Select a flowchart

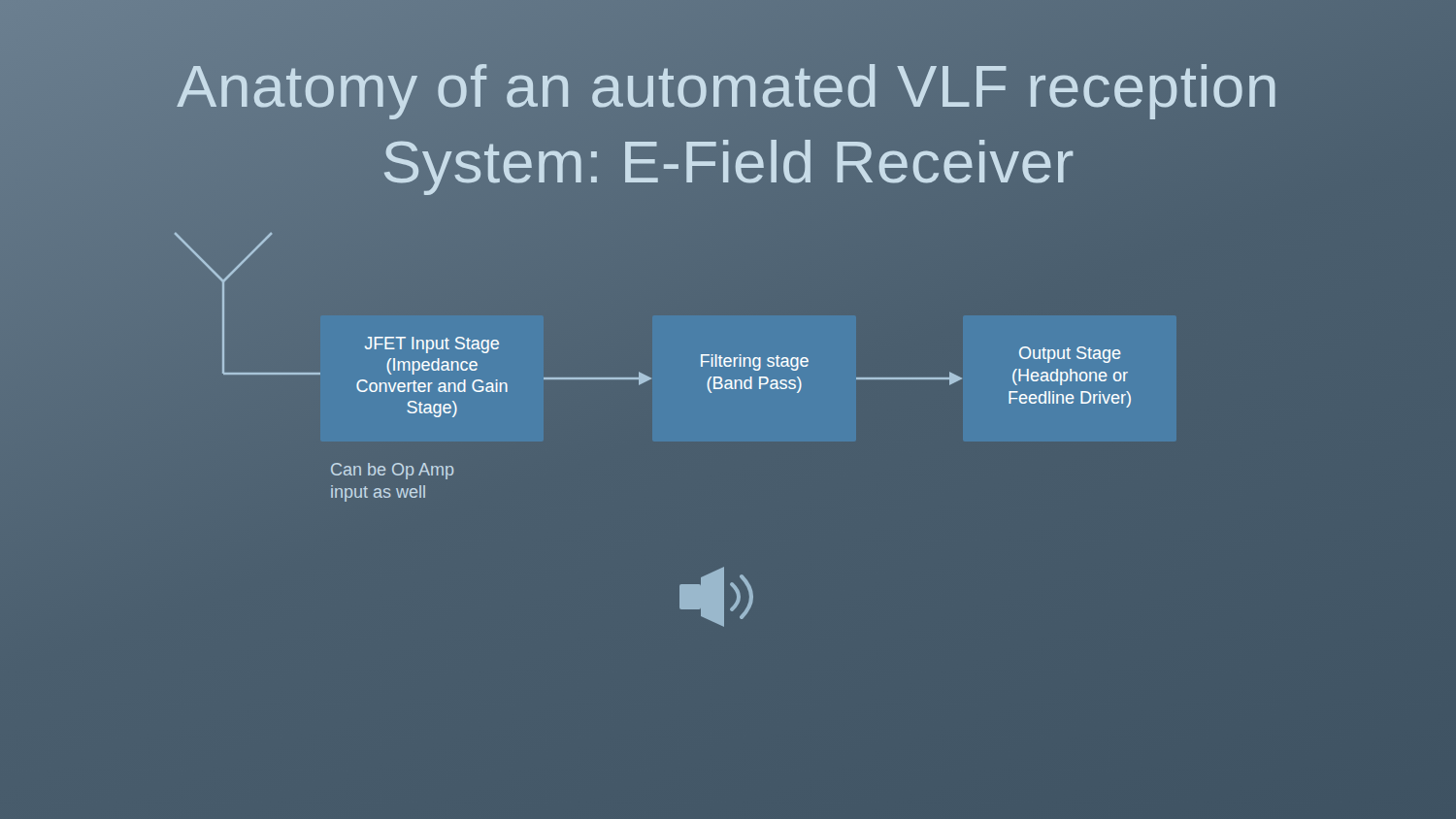click(728, 466)
